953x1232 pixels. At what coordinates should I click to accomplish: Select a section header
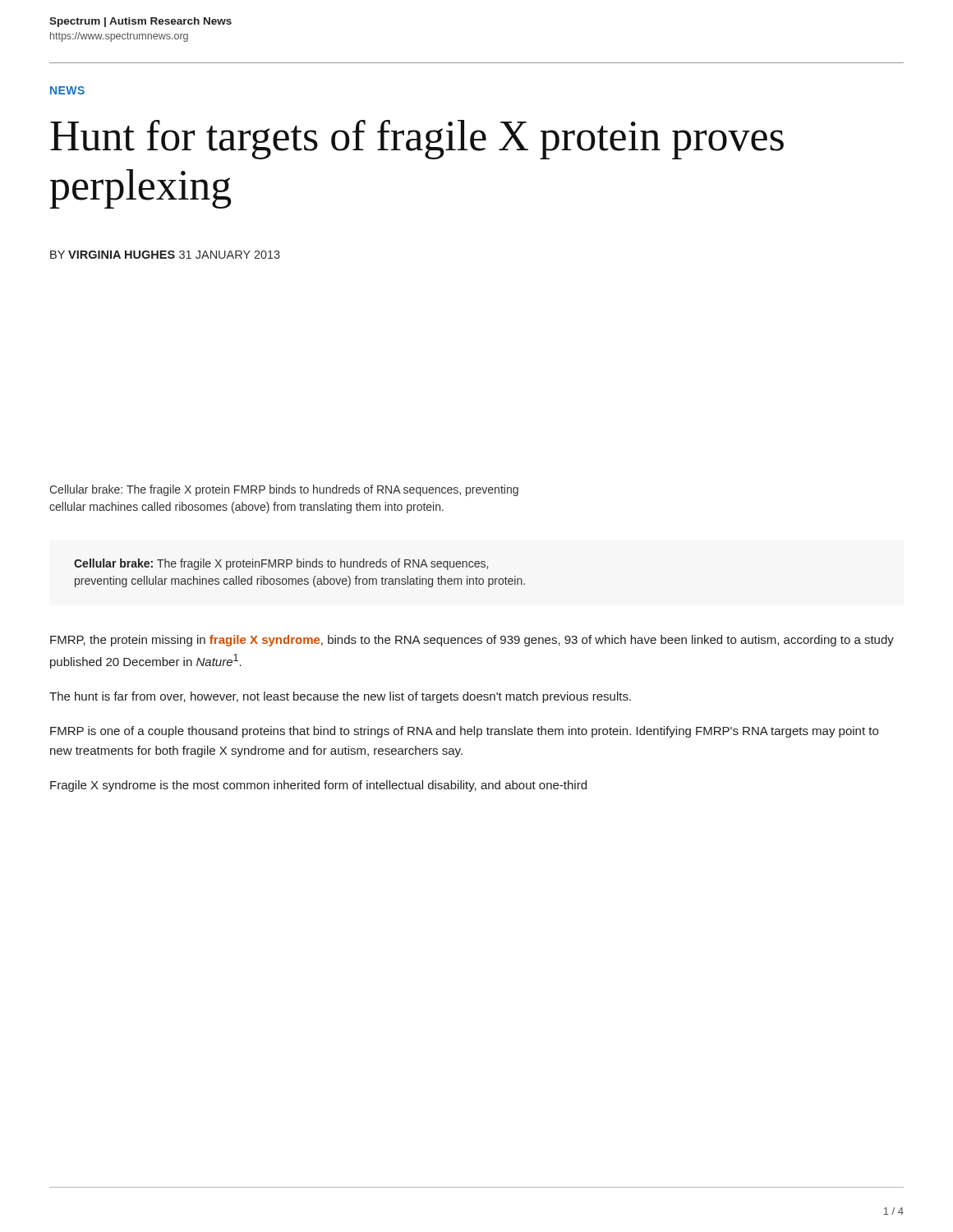[x=67, y=90]
